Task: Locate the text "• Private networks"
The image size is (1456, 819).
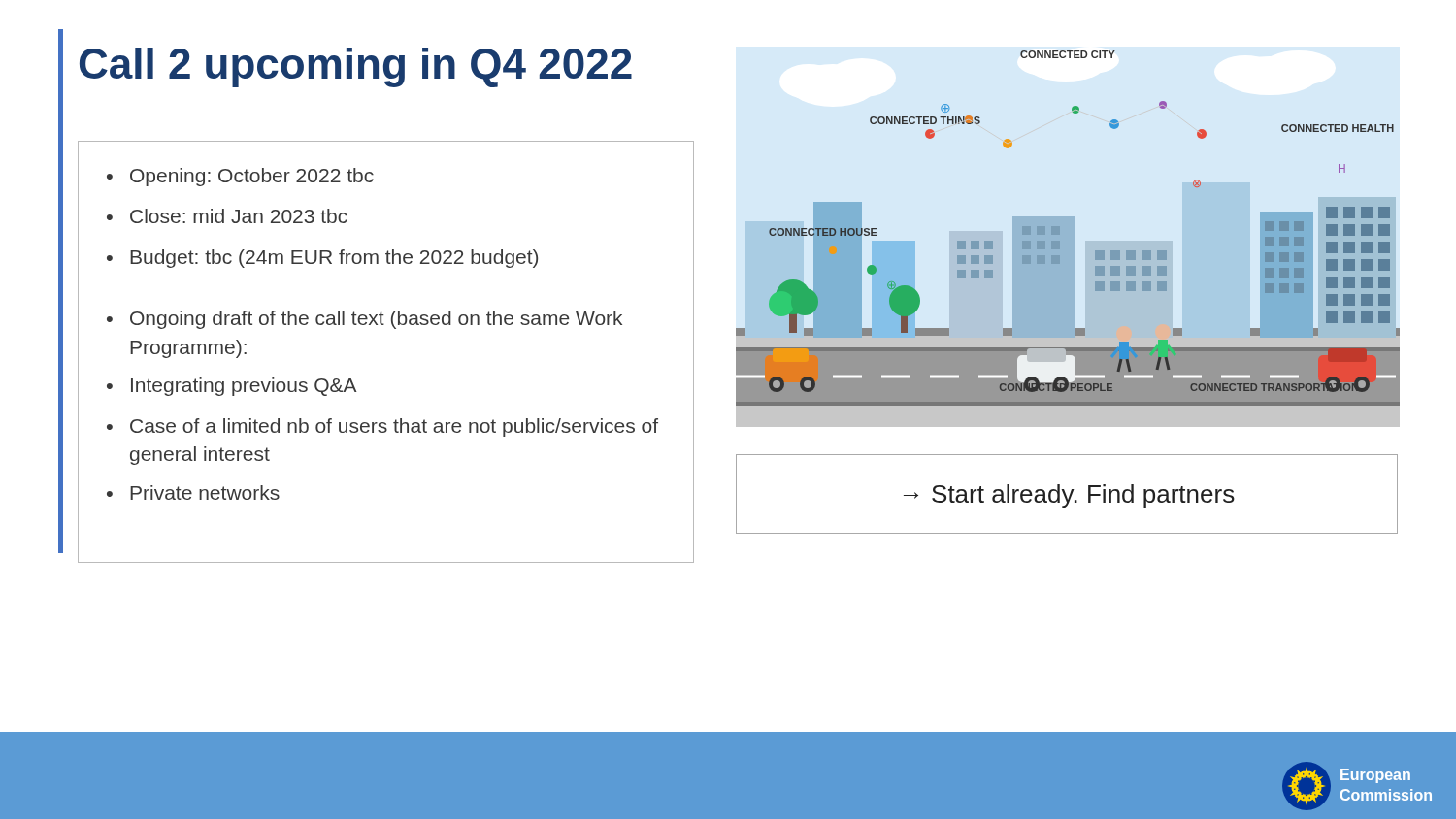Action: (193, 494)
